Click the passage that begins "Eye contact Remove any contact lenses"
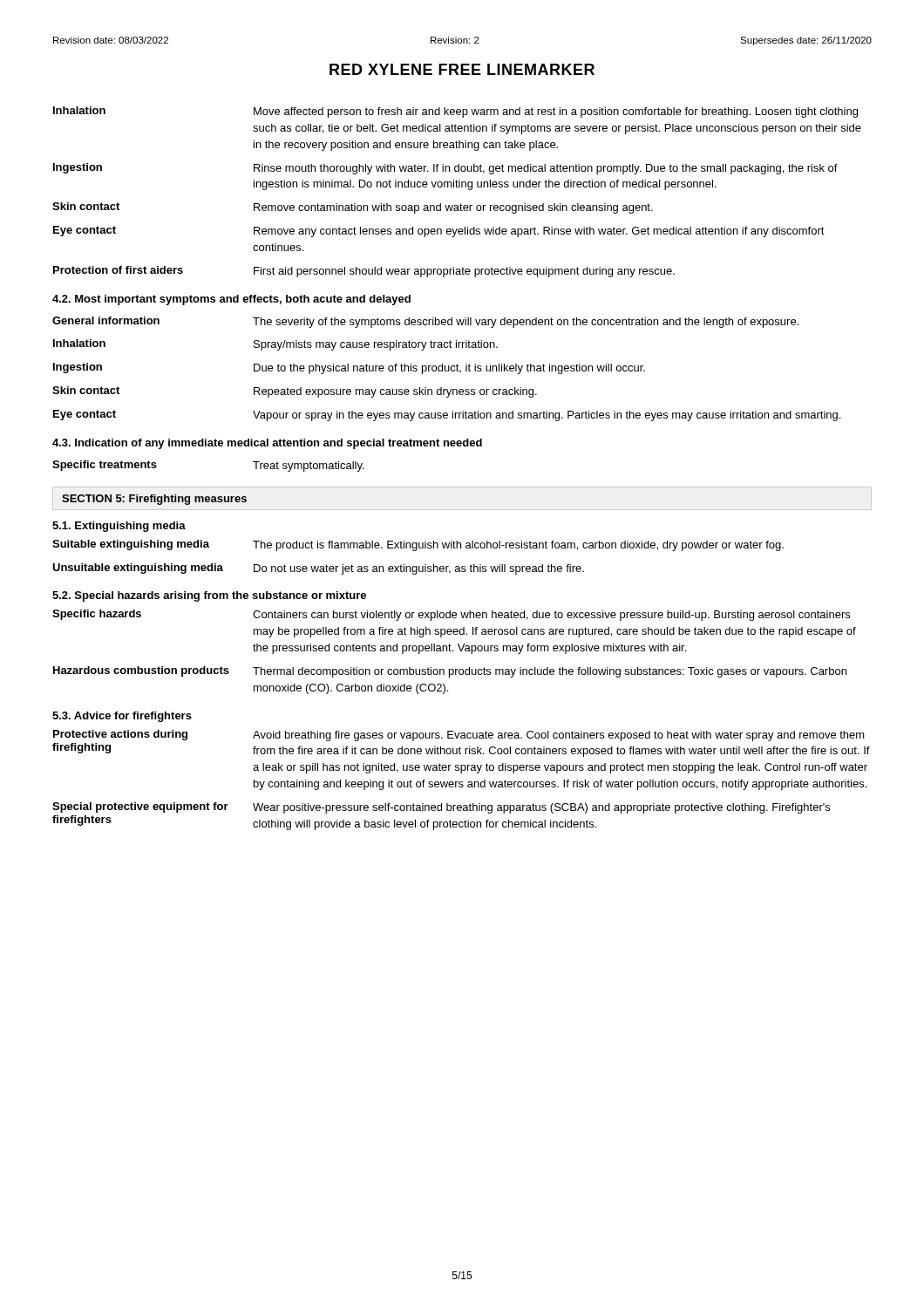This screenshot has width=924, height=1308. (462, 240)
